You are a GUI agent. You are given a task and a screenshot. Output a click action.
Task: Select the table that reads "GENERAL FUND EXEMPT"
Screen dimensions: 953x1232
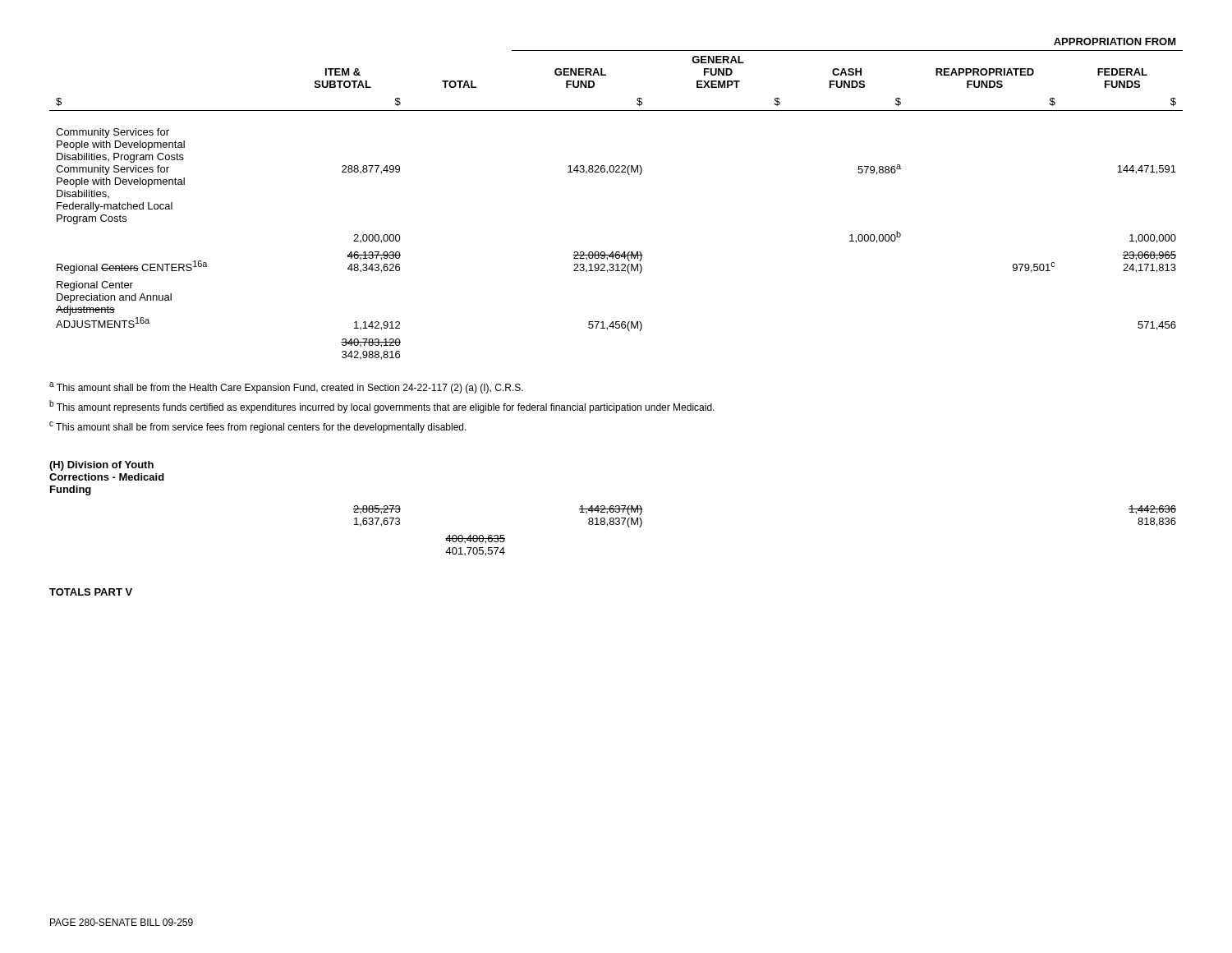[x=616, y=198]
